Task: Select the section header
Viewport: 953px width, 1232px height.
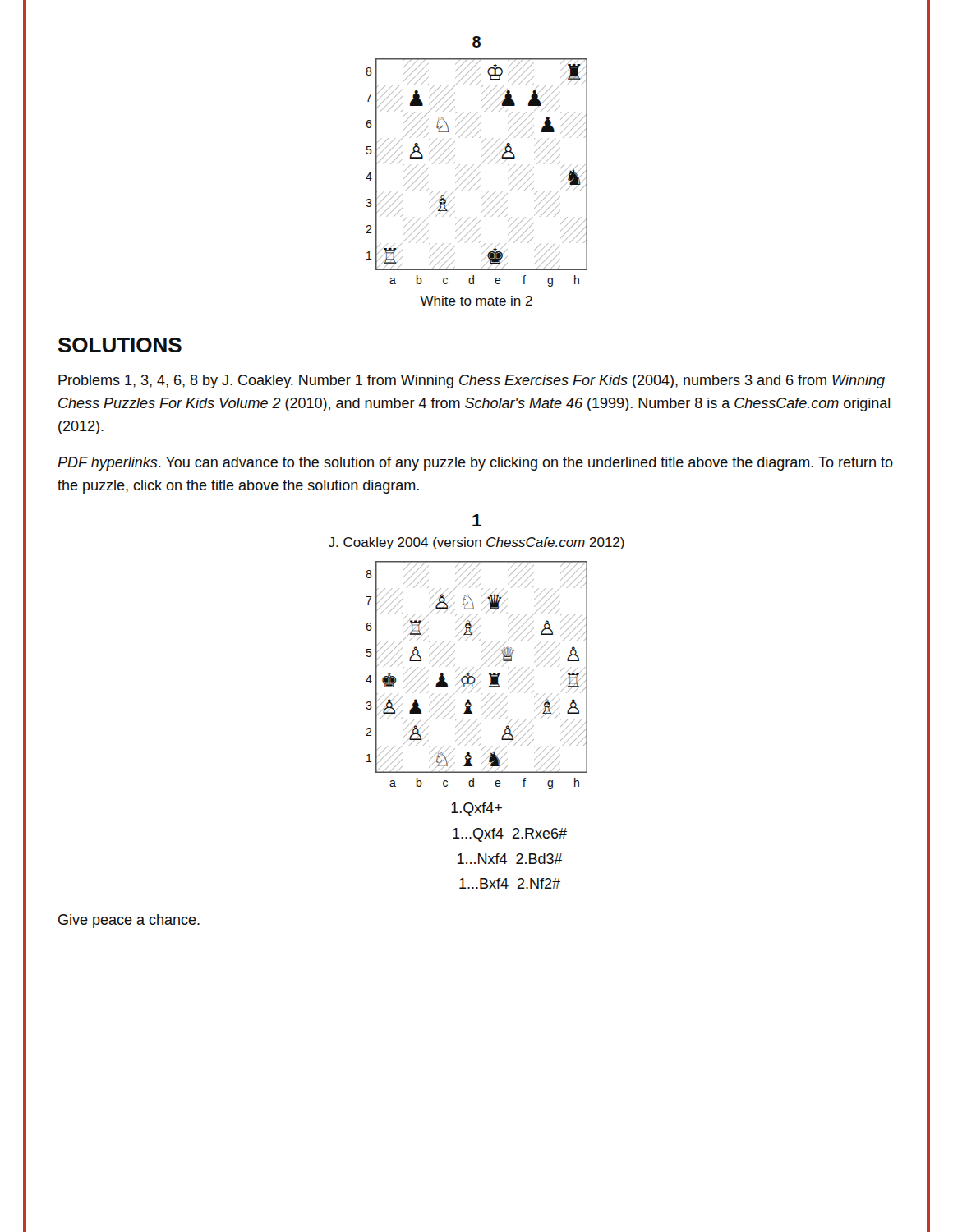Action: pyautogui.click(x=120, y=345)
